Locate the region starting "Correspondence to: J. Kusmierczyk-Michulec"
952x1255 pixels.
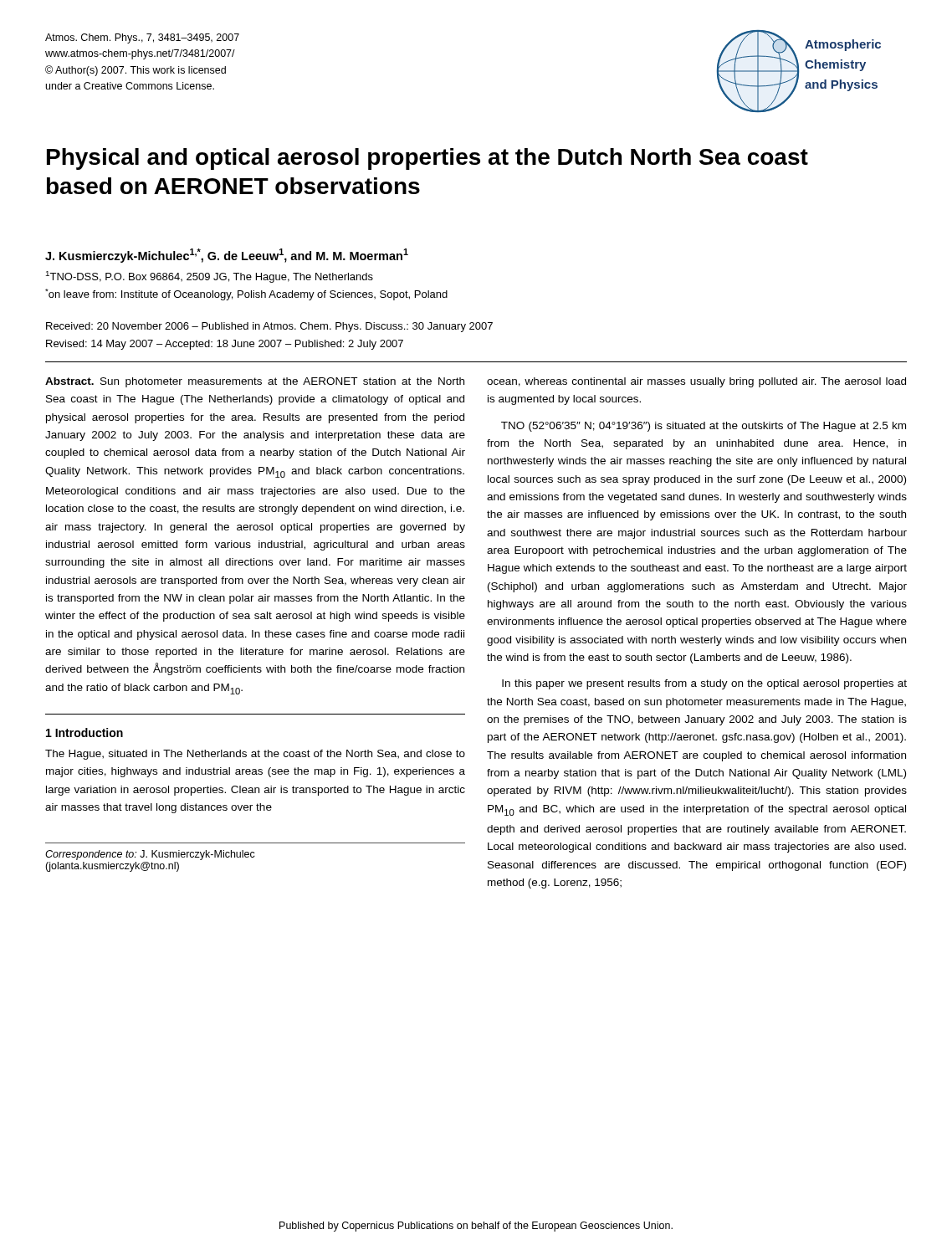(x=150, y=860)
